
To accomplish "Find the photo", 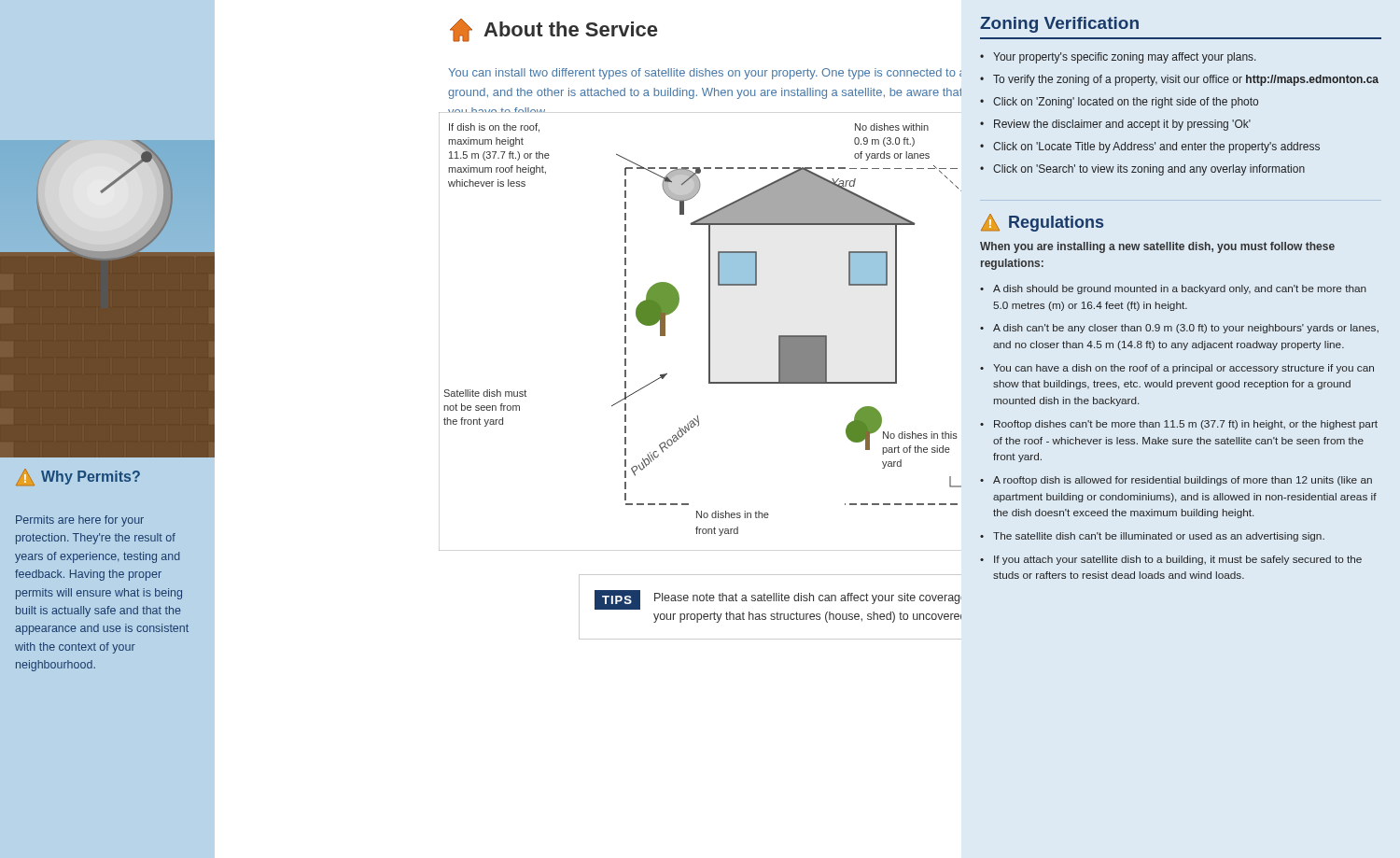I will 107,299.
